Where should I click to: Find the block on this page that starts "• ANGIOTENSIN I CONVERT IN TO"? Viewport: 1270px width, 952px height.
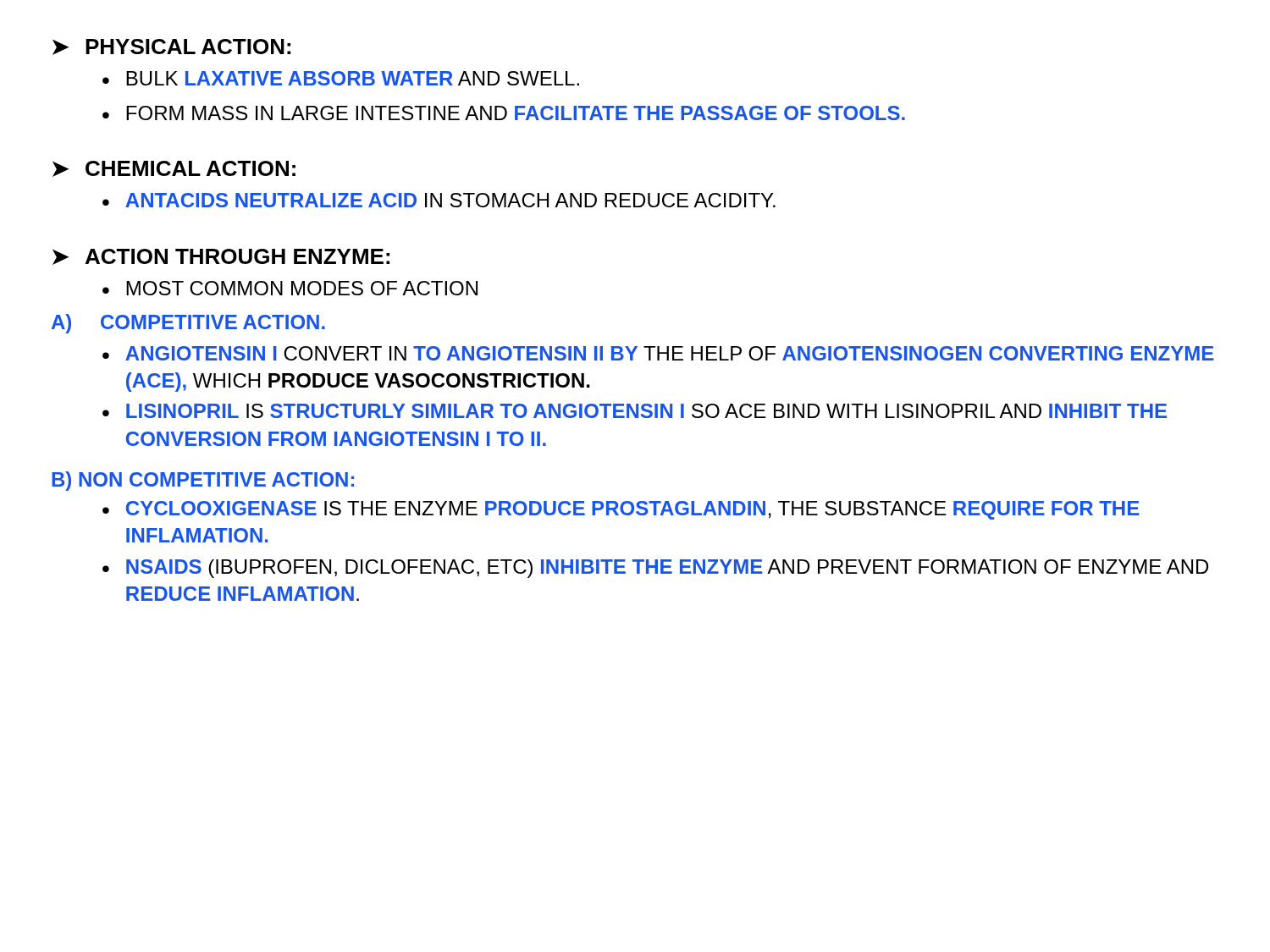click(660, 367)
